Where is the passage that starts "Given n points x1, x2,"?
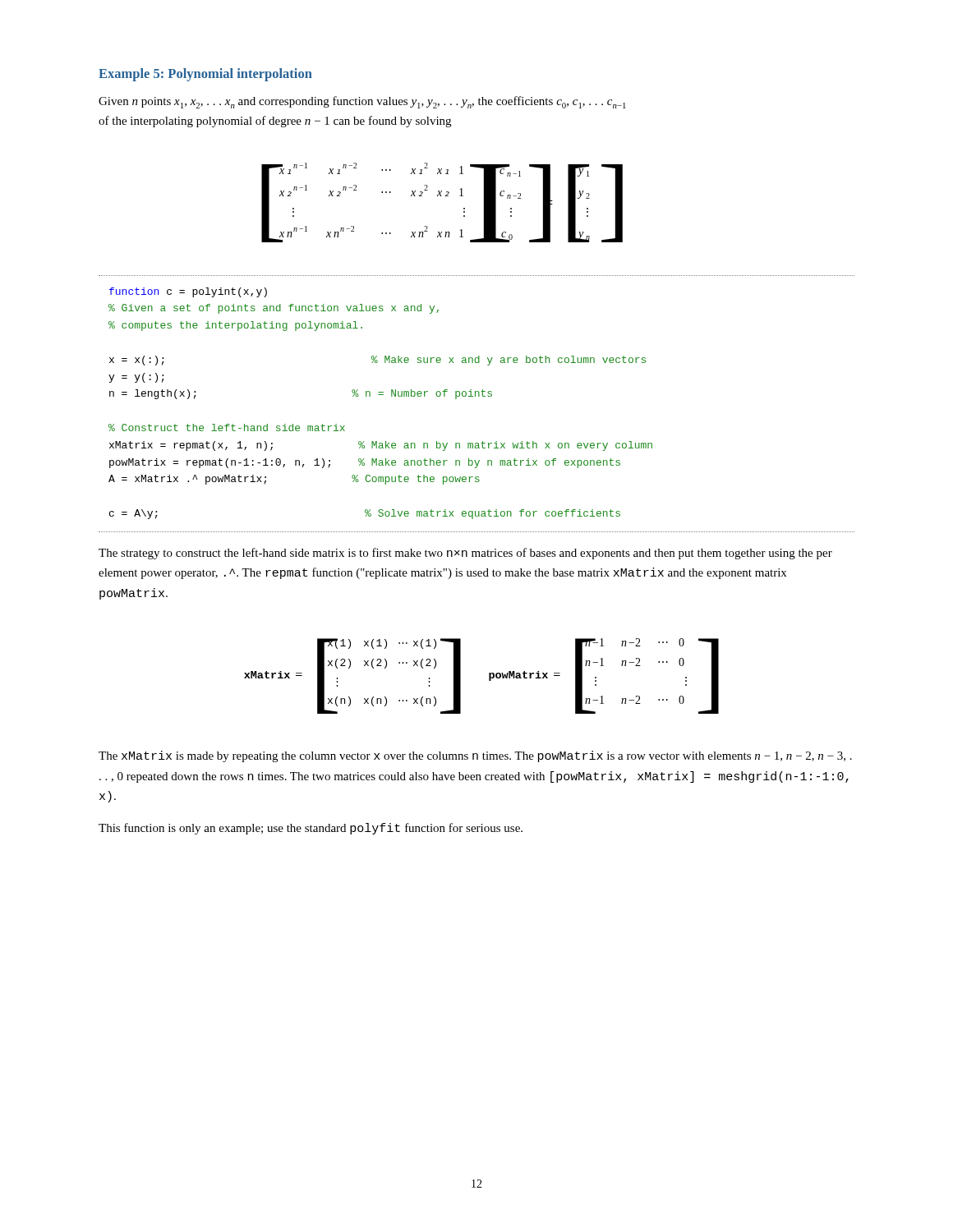This screenshot has height=1232, width=953. click(x=362, y=111)
